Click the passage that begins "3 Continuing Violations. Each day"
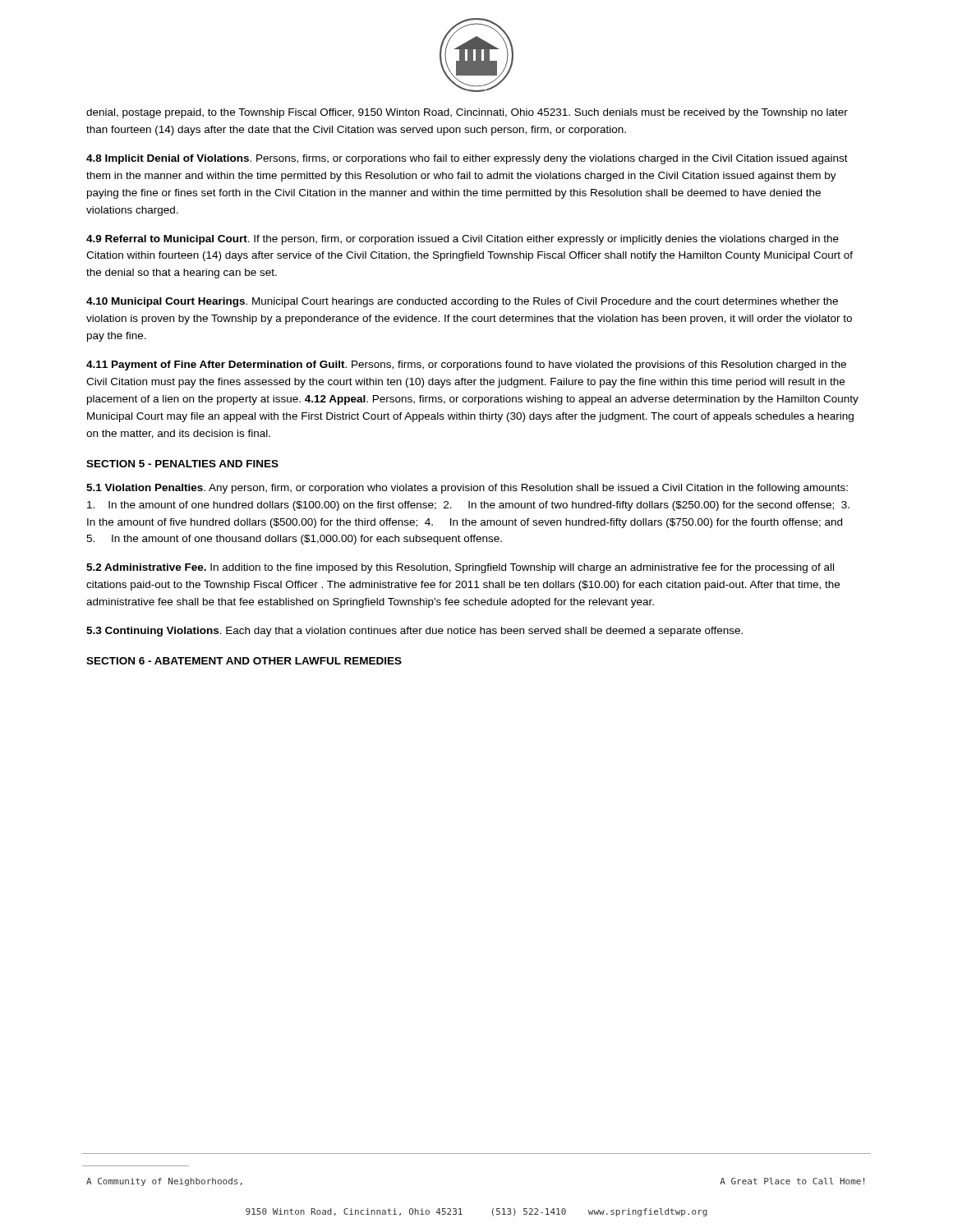 (415, 631)
